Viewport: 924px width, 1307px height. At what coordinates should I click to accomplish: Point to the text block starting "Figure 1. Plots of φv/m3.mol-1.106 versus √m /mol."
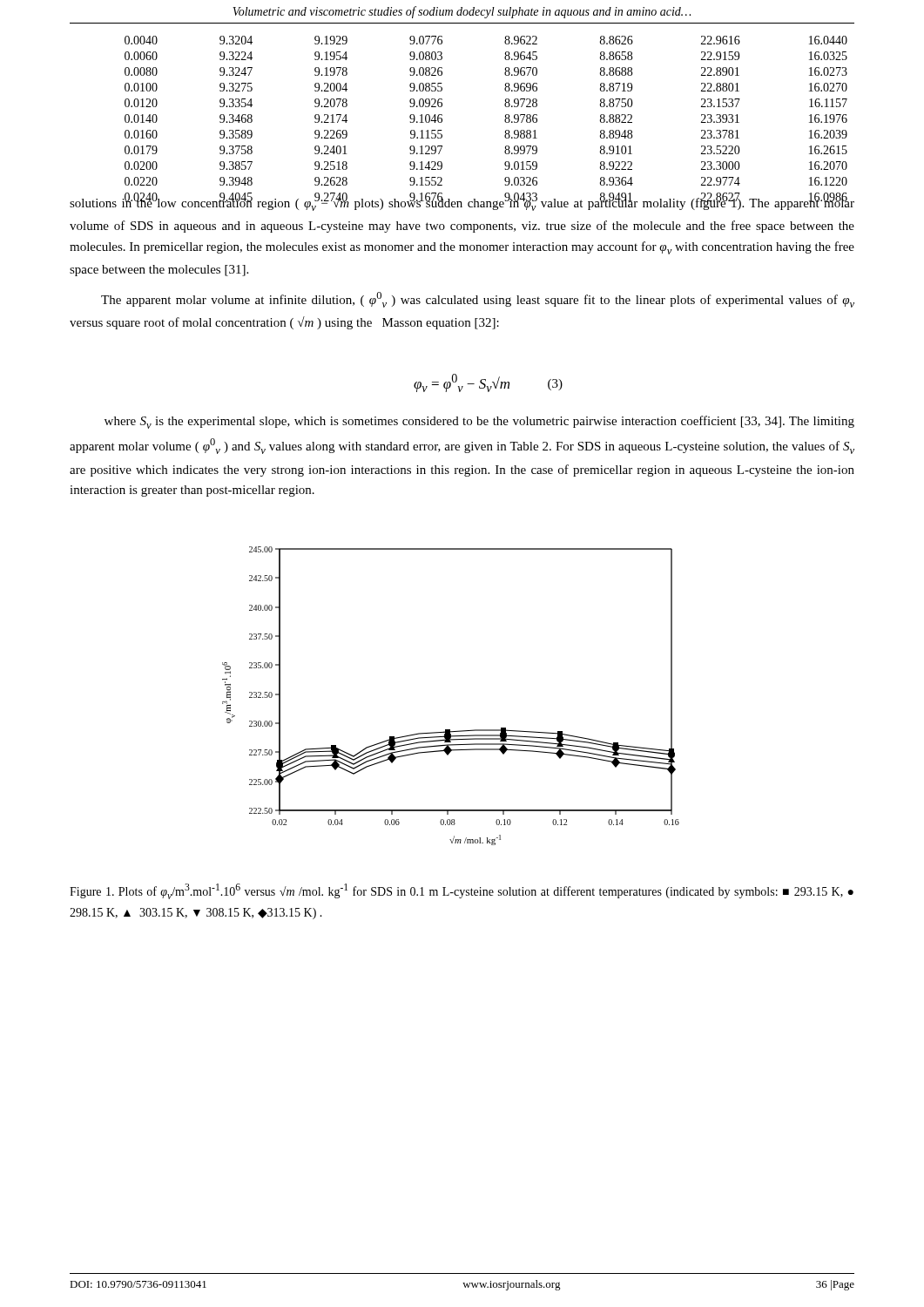point(462,901)
